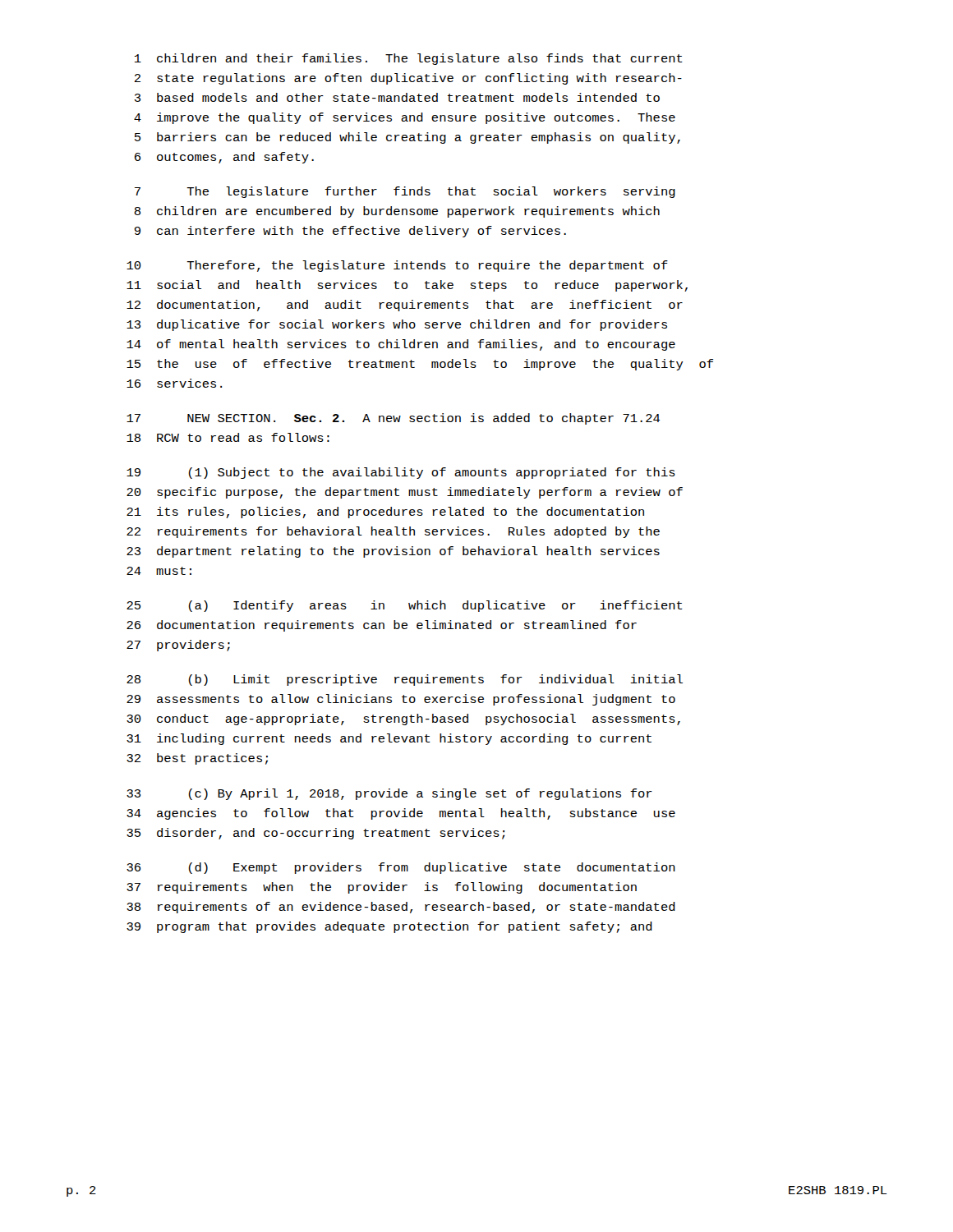Point to the block beginning "39program that provides adequate protection"
Viewport: 953px width, 1232px height.
click(380, 927)
